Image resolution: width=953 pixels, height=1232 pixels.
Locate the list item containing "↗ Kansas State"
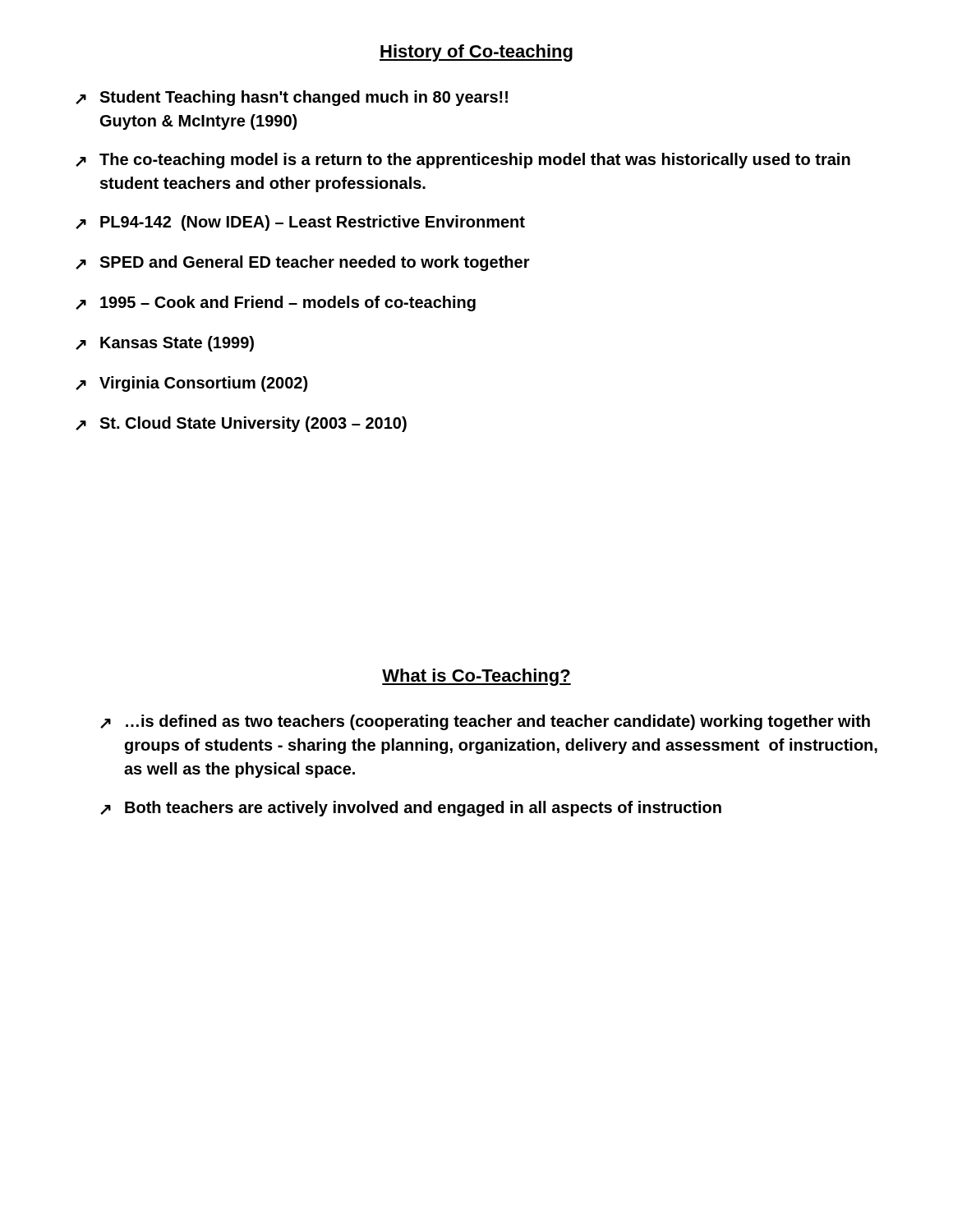tap(165, 344)
